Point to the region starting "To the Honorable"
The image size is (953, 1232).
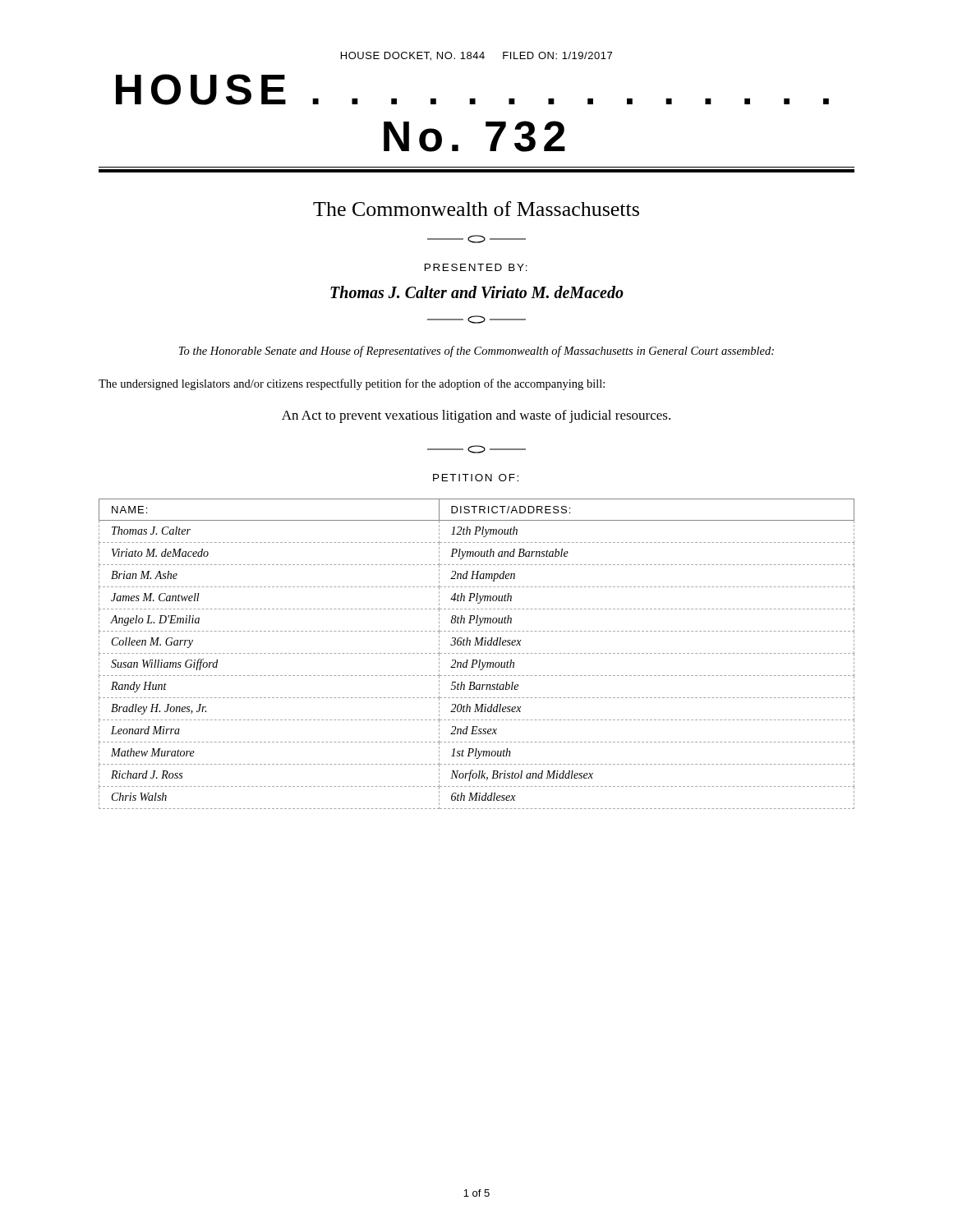[476, 351]
